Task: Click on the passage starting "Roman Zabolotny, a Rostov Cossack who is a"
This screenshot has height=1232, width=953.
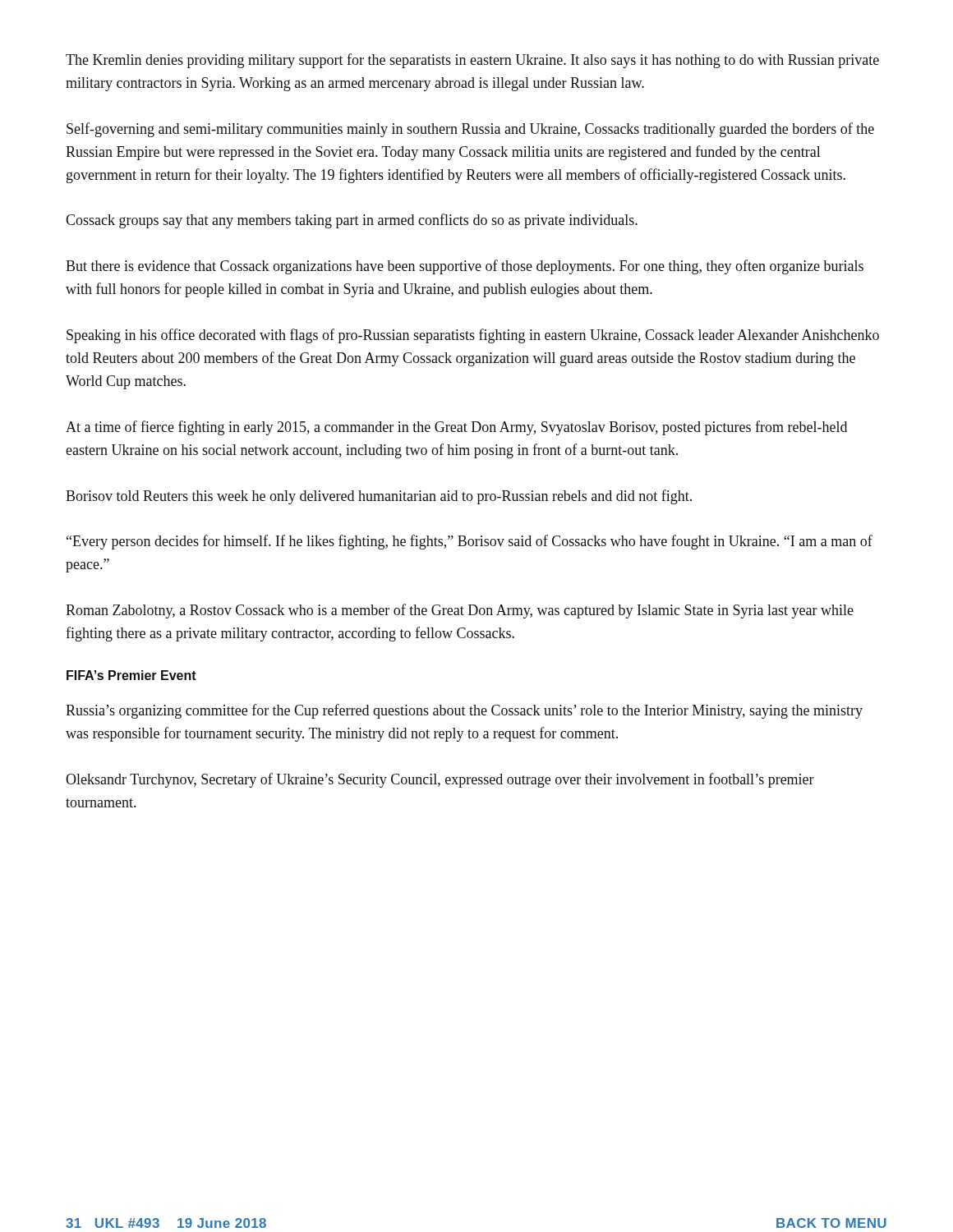Action: pyautogui.click(x=460, y=622)
